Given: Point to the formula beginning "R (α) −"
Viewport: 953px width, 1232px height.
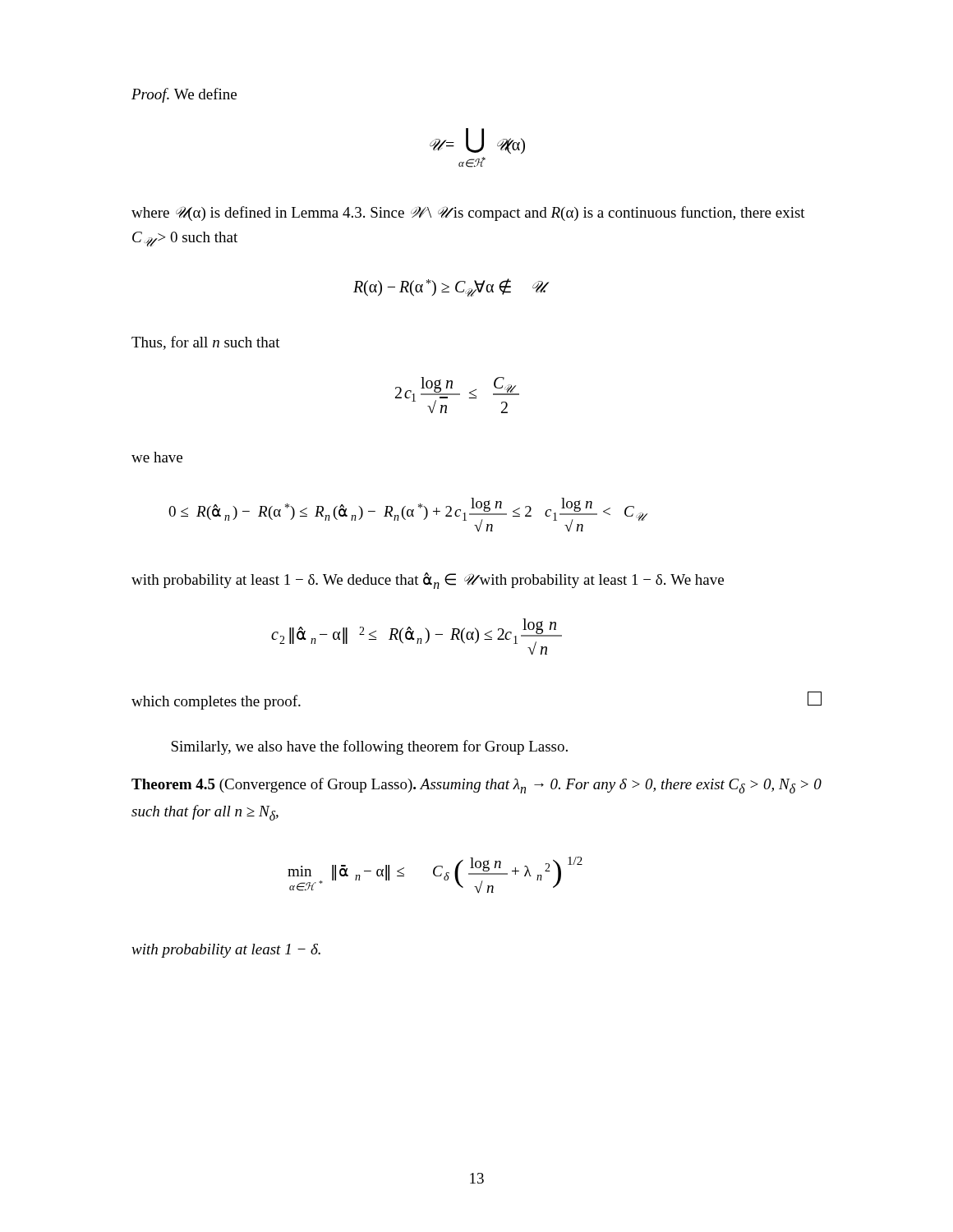Looking at the screenshot, I should pos(476,287).
